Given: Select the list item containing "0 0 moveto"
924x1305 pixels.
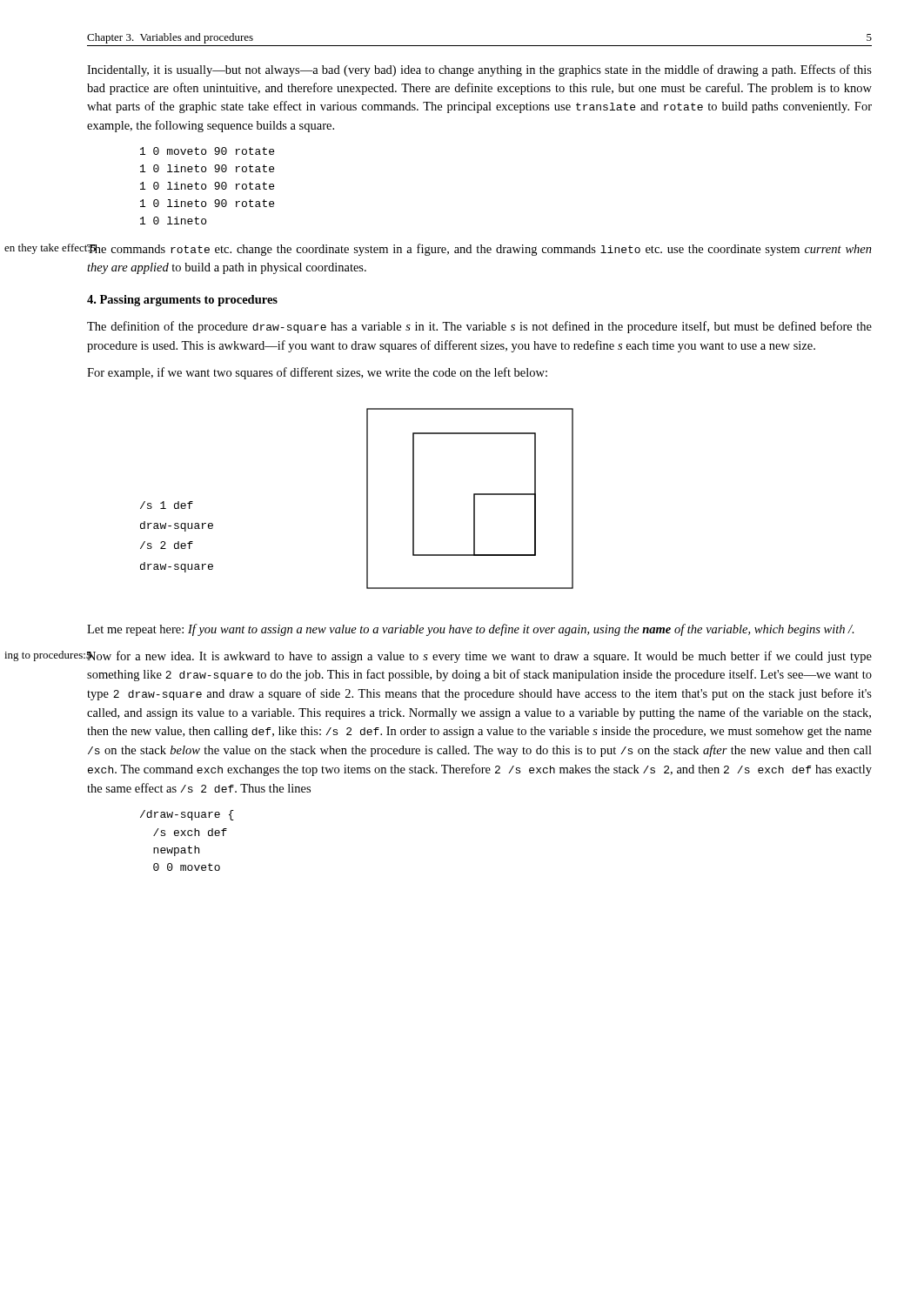Looking at the screenshot, I should 180,868.
